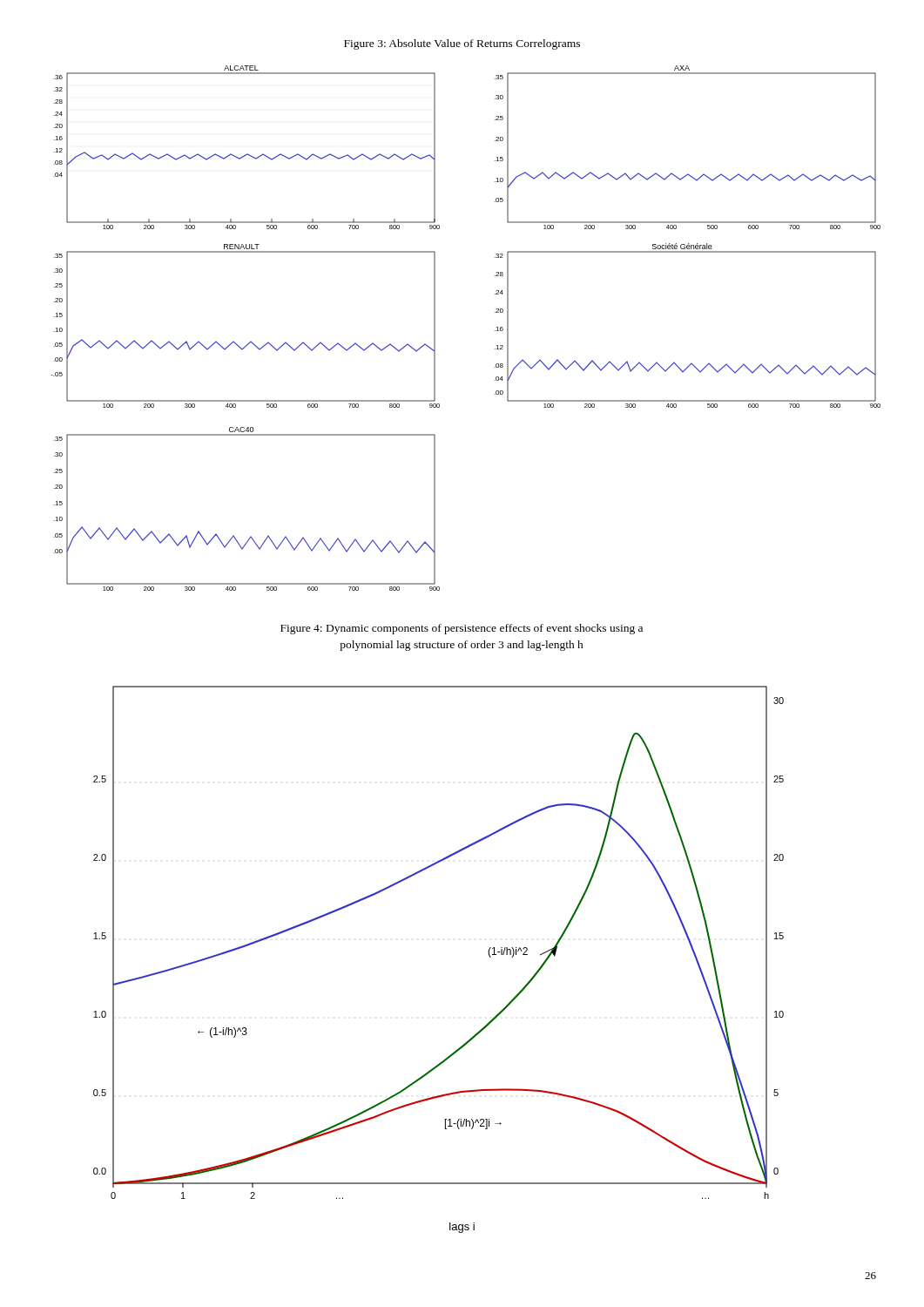Where does it say "Figure 3: Absolute Value of Returns Correlograms"?
The height and width of the screenshot is (1307, 924).
point(462,43)
